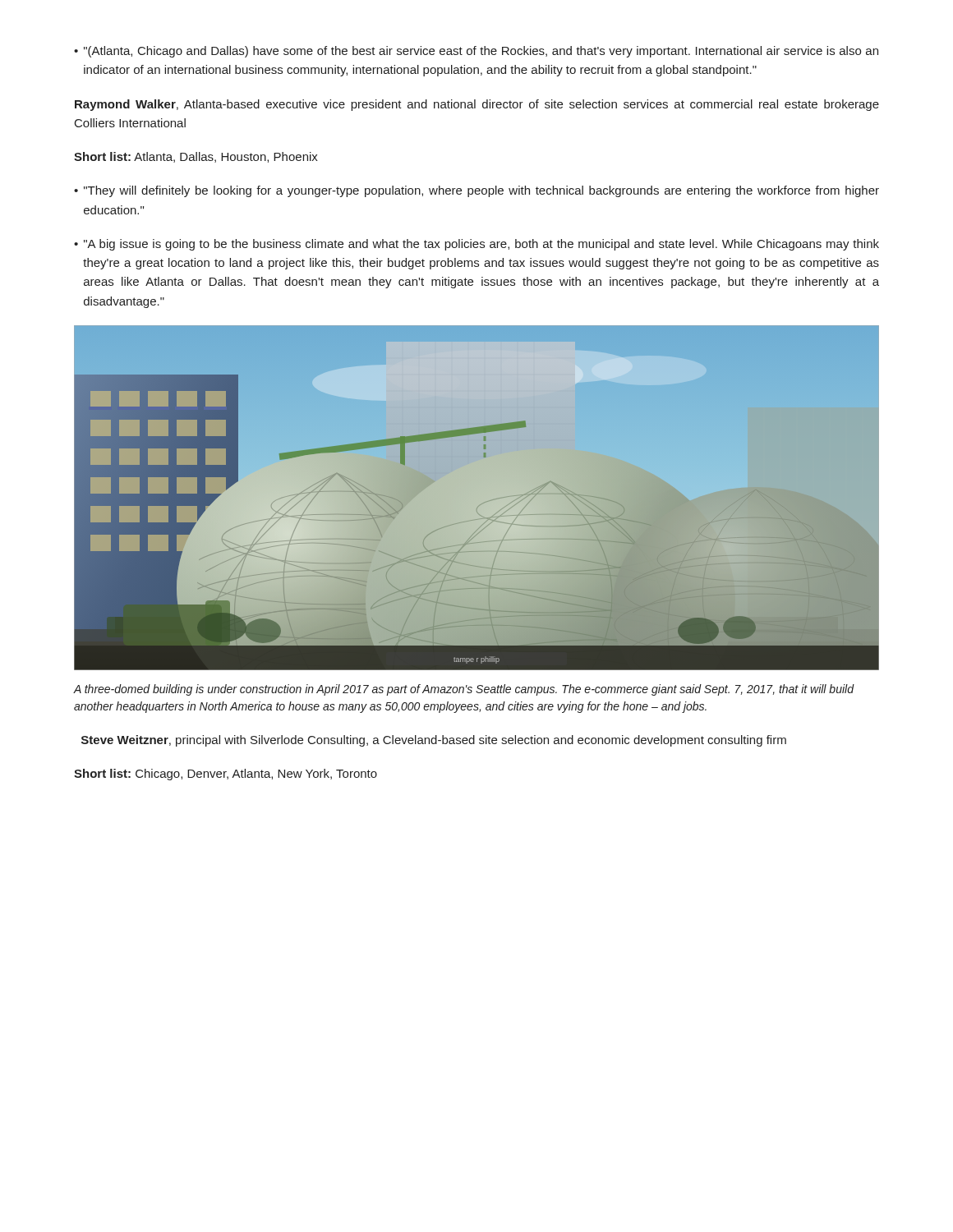Select the text block that reads "Short list: Chicago, Denver, Atlanta, New York,"
Viewport: 953px width, 1232px height.
click(x=226, y=775)
